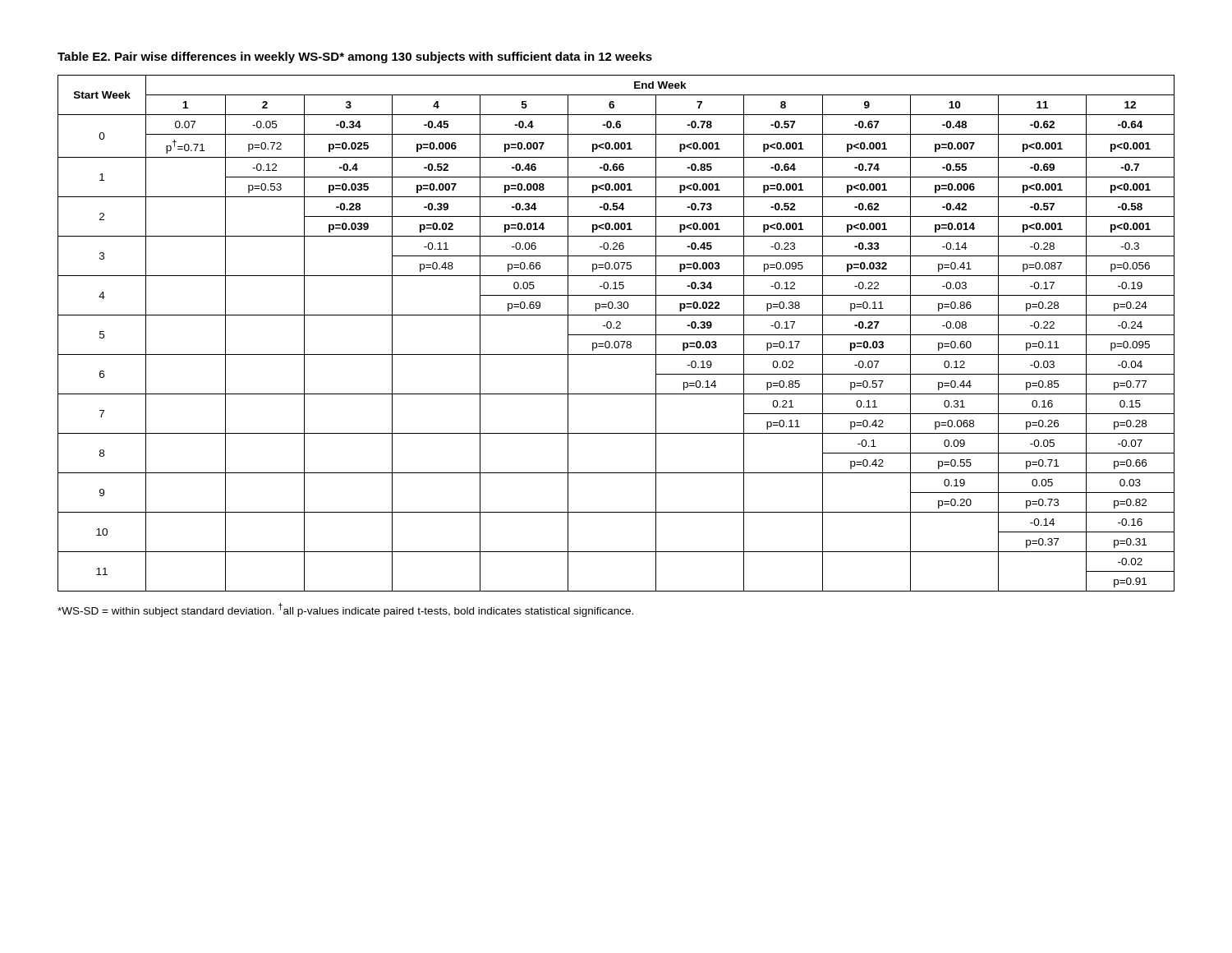Navigate to the passage starting "Table E2. Pair"
1232x953 pixels.
355,56
